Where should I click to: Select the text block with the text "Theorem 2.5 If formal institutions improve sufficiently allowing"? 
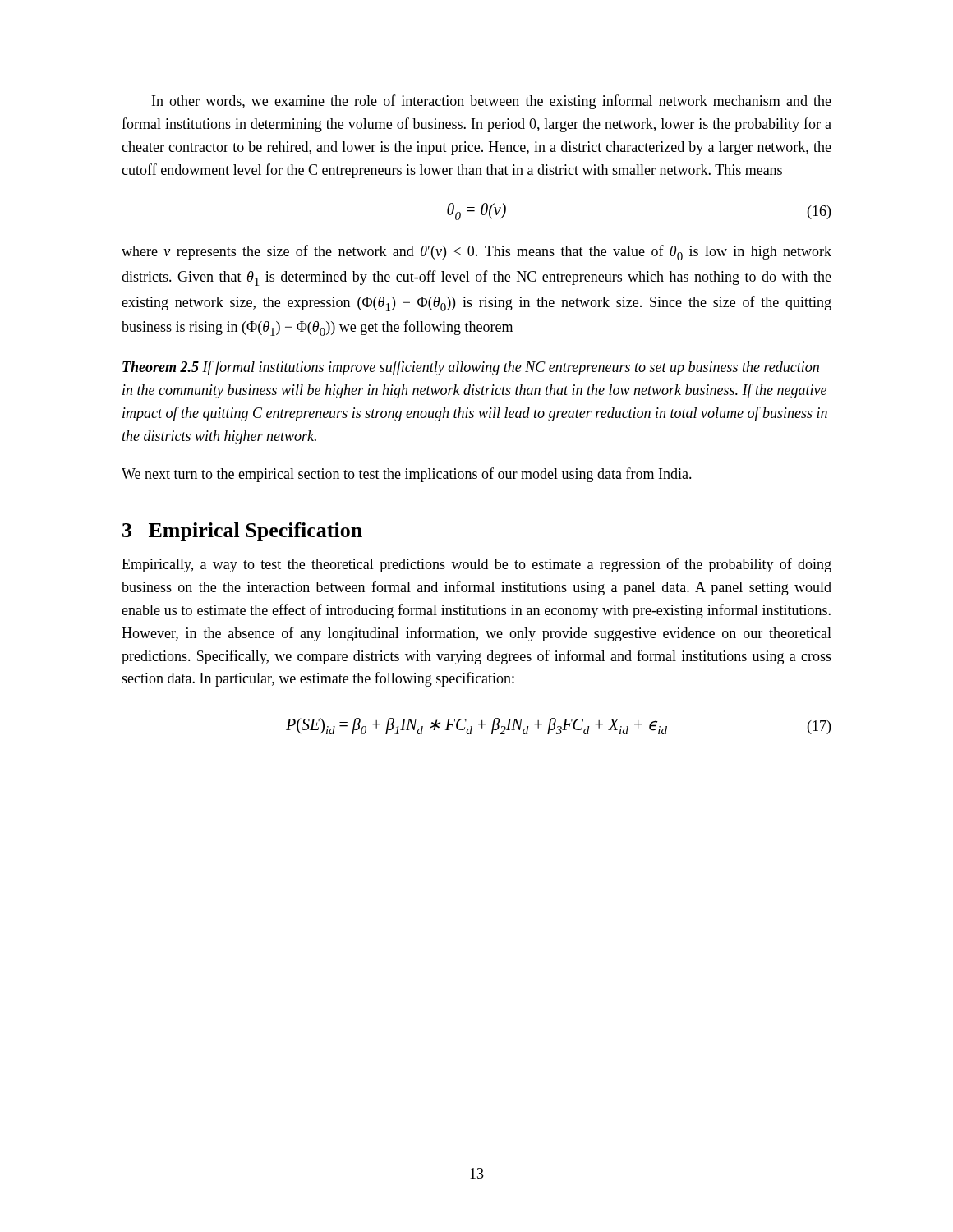476,402
